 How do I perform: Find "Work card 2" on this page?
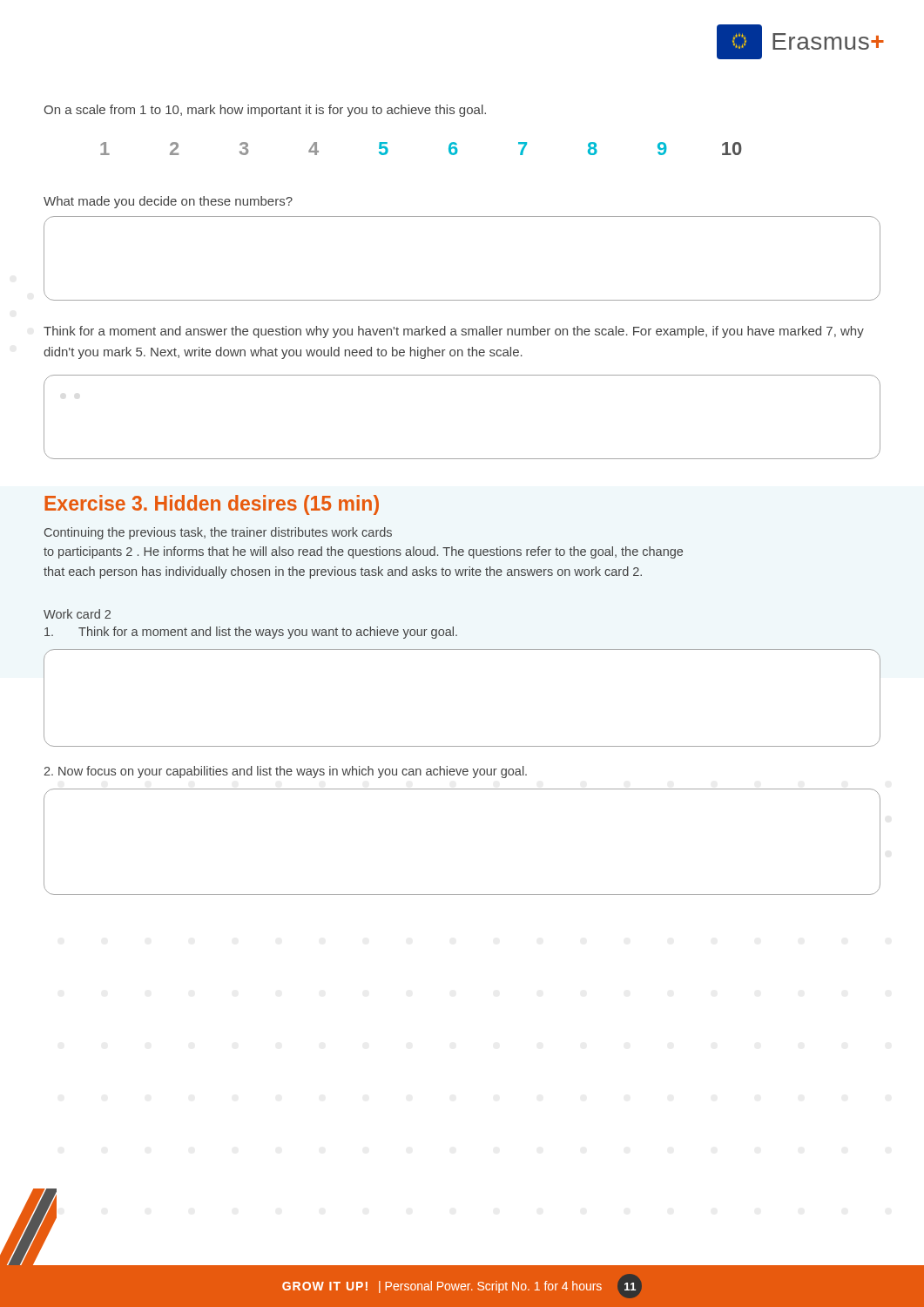77,614
